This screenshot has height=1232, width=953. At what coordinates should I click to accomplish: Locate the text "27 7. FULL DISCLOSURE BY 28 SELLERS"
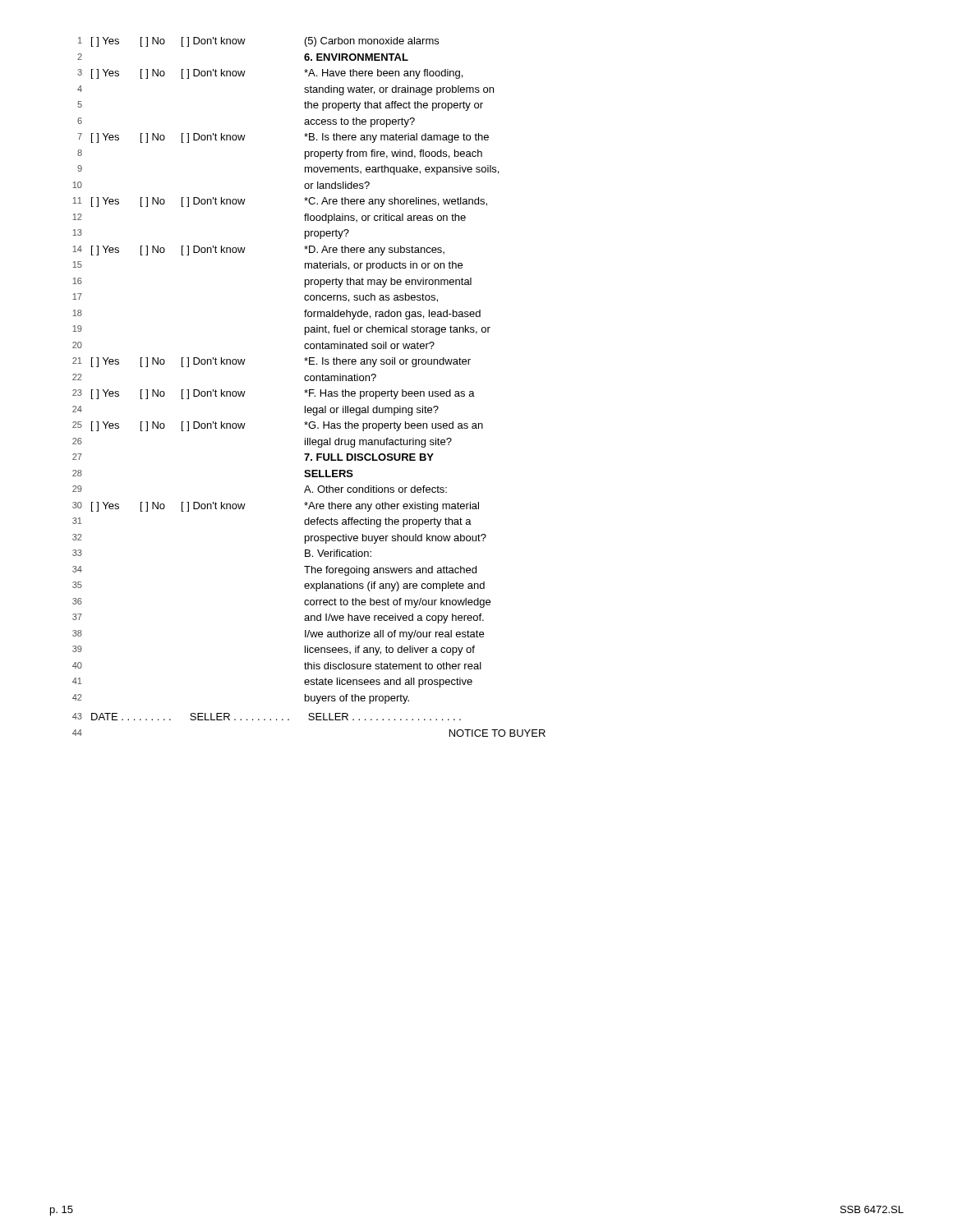(79, 457)
